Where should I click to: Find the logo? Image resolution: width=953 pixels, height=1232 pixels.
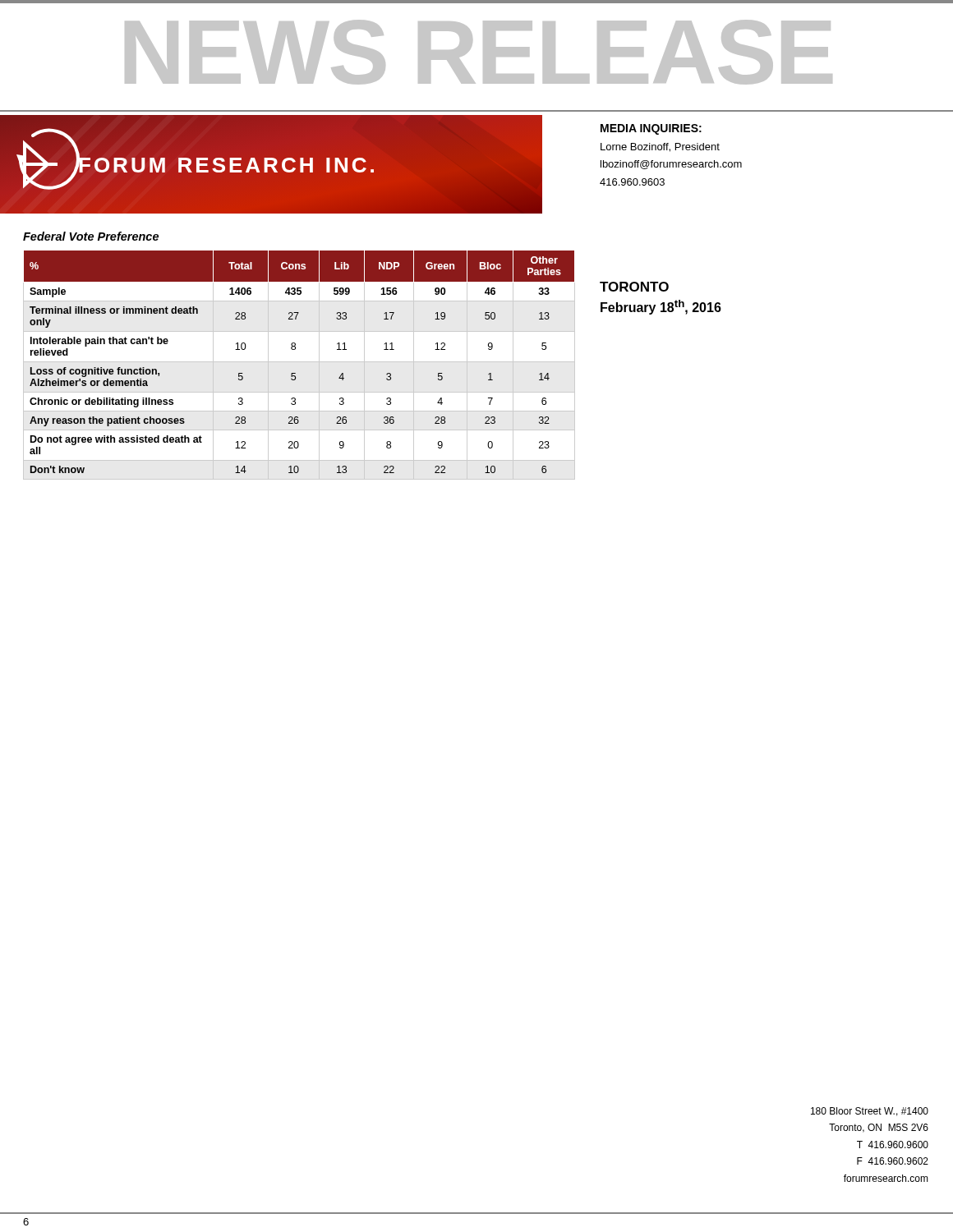click(271, 164)
